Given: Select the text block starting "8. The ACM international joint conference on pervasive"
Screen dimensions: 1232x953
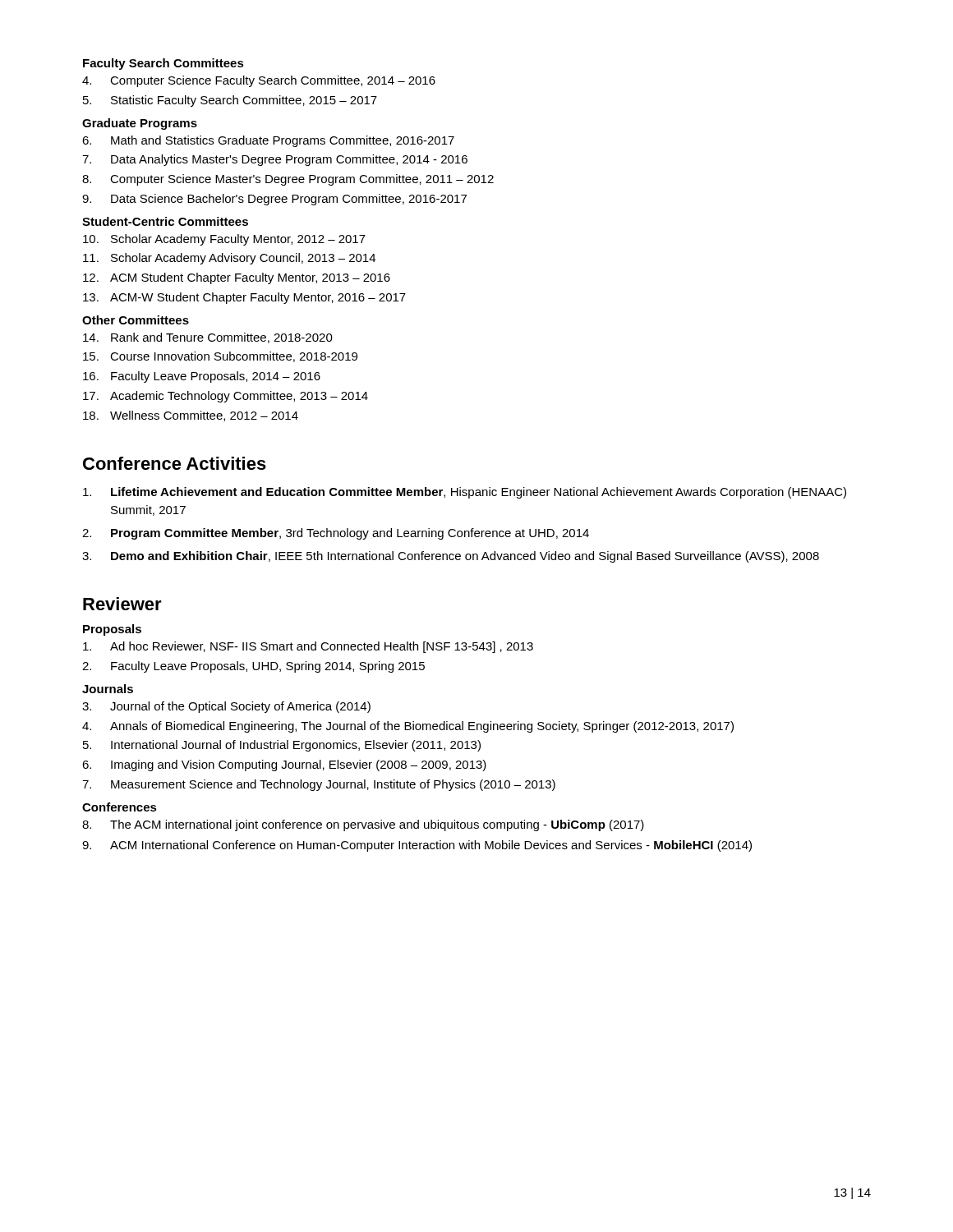Looking at the screenshot, I should click(x=476, y=824).
